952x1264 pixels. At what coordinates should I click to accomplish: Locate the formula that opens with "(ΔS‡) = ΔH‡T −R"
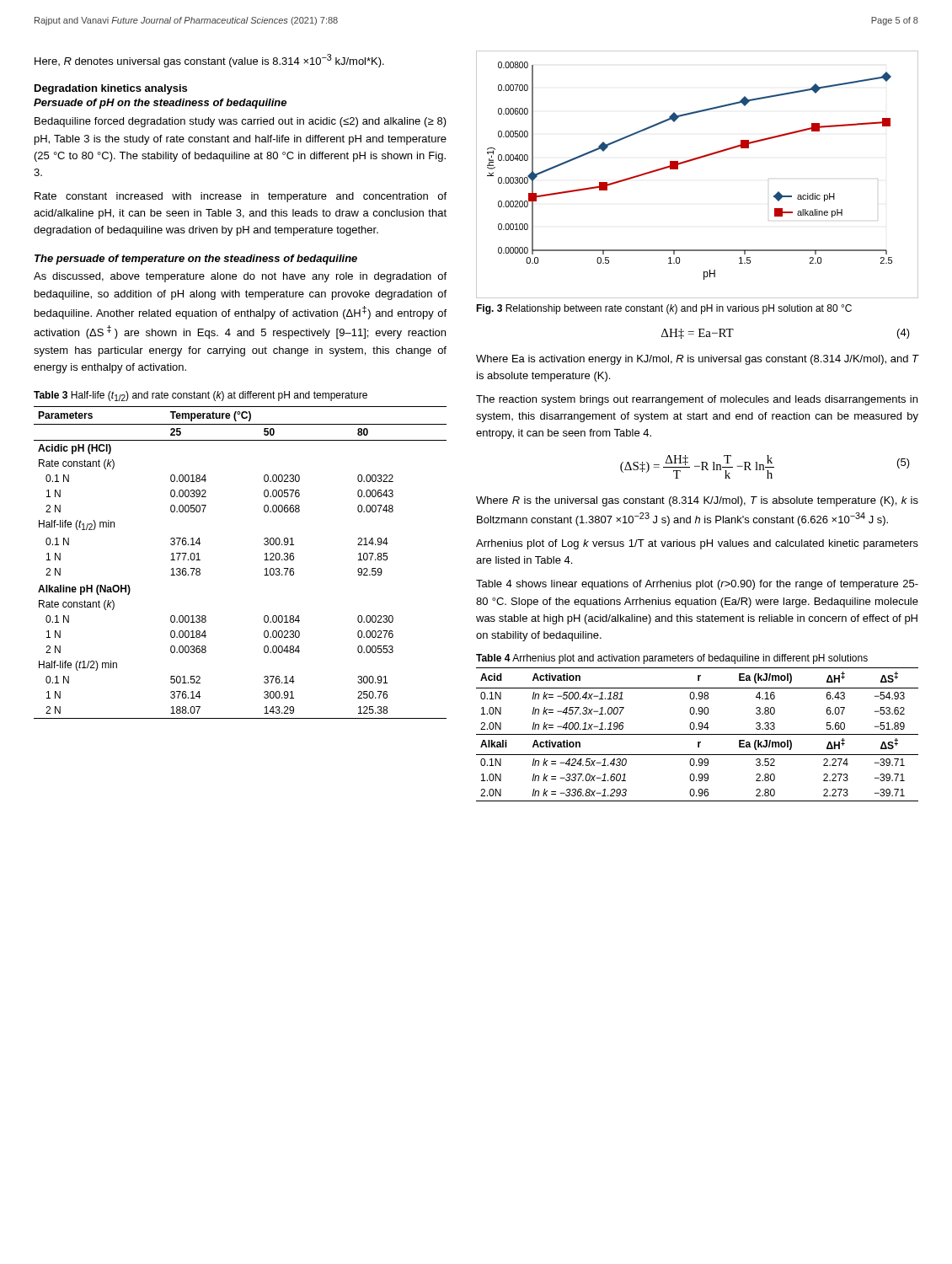click(765, 467)
